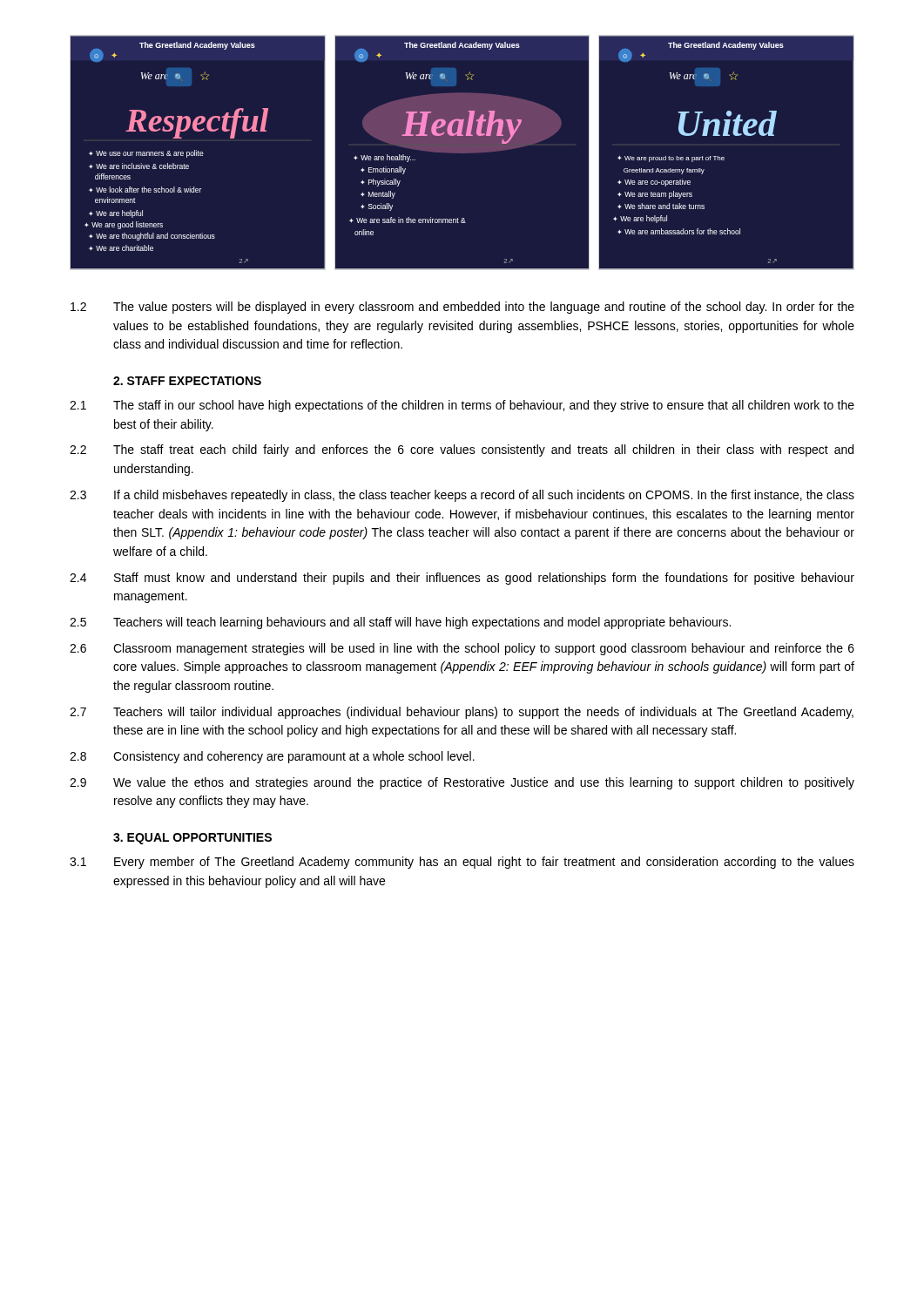Locate the block of text that opens with "2 The value posters will"

[x=462, y=326]
